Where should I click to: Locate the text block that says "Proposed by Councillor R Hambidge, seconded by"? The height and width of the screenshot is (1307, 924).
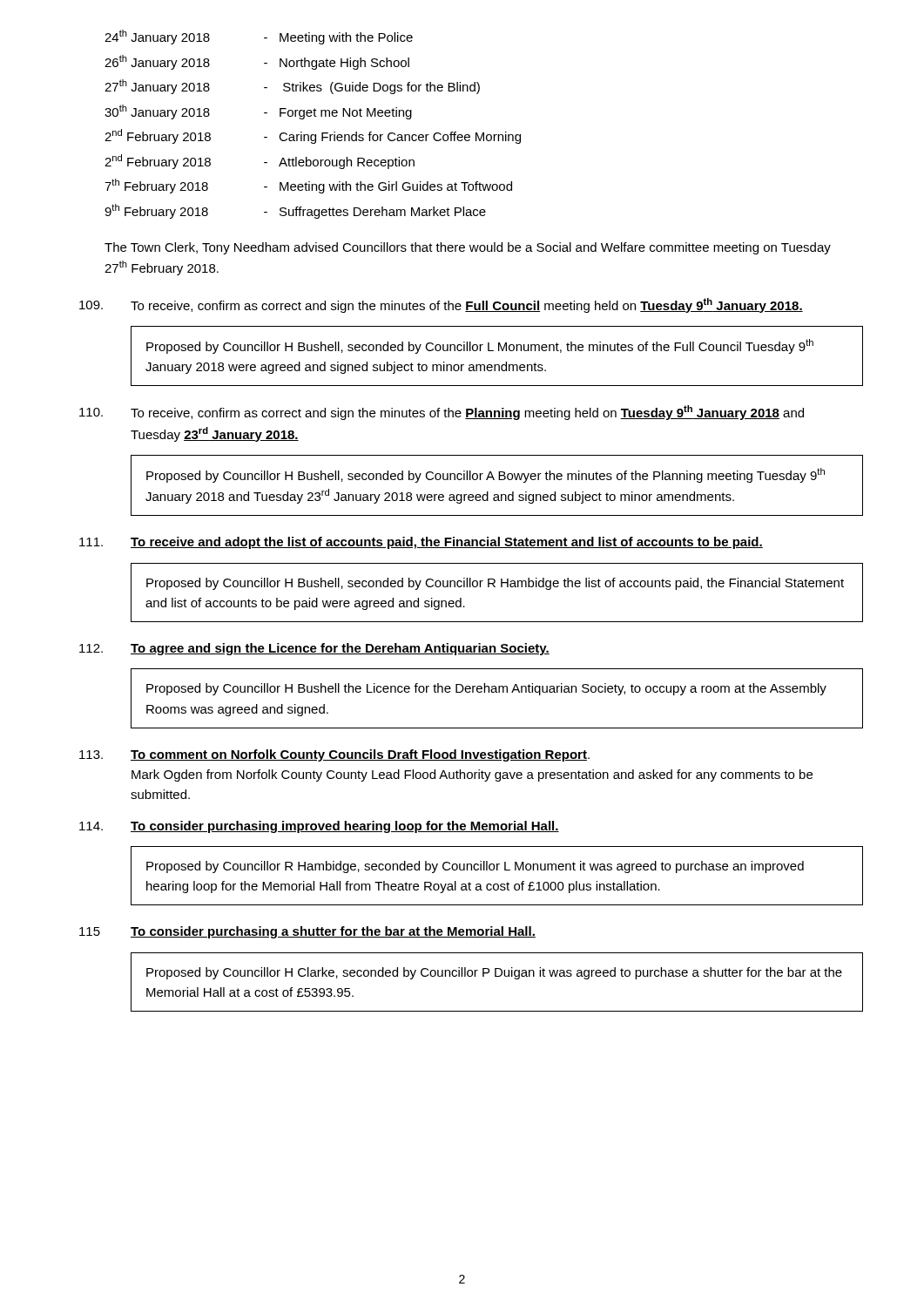pyautogui.click(x=497, y=876)
